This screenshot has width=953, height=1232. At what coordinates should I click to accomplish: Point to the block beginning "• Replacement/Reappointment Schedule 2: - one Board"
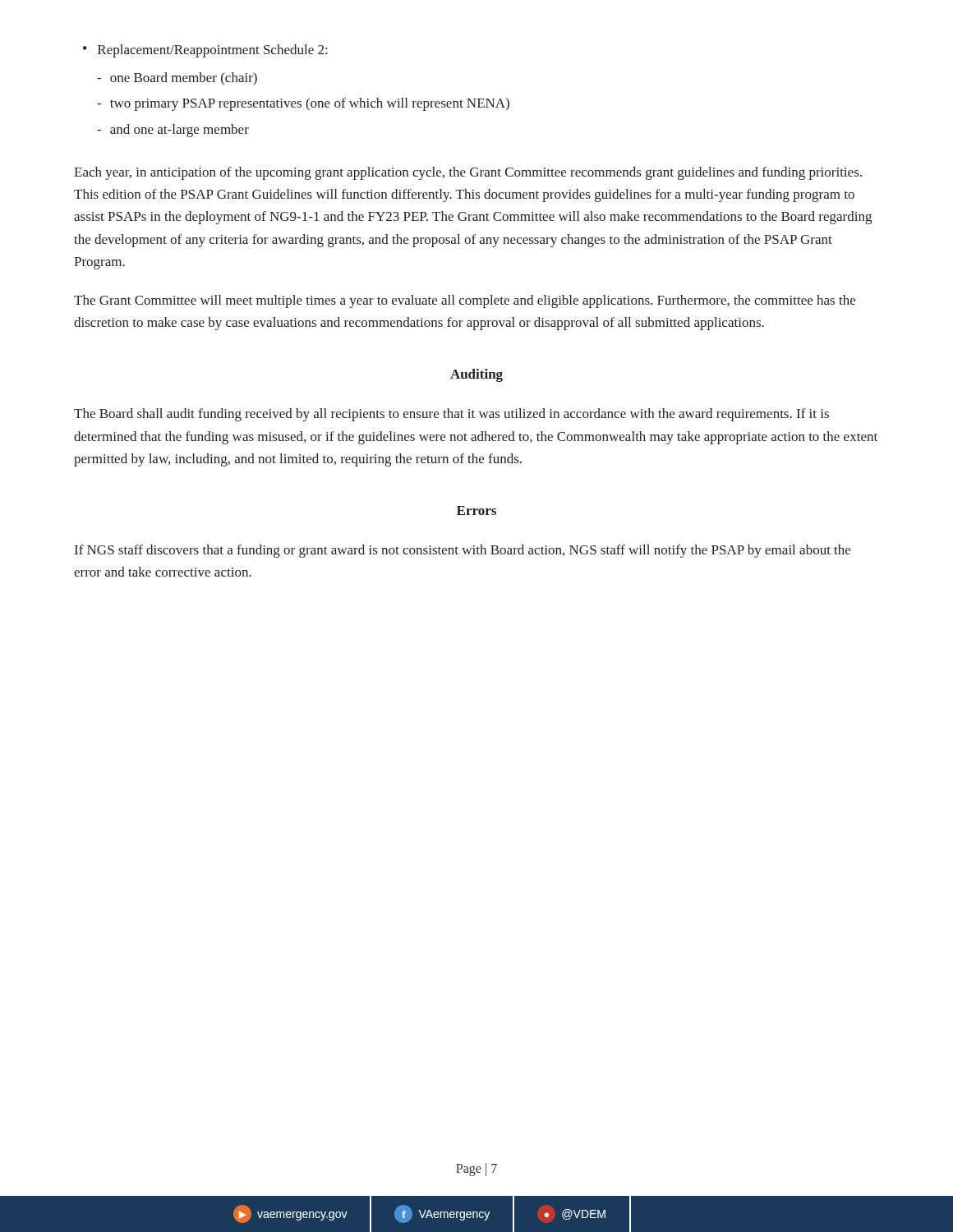point(481,90)
